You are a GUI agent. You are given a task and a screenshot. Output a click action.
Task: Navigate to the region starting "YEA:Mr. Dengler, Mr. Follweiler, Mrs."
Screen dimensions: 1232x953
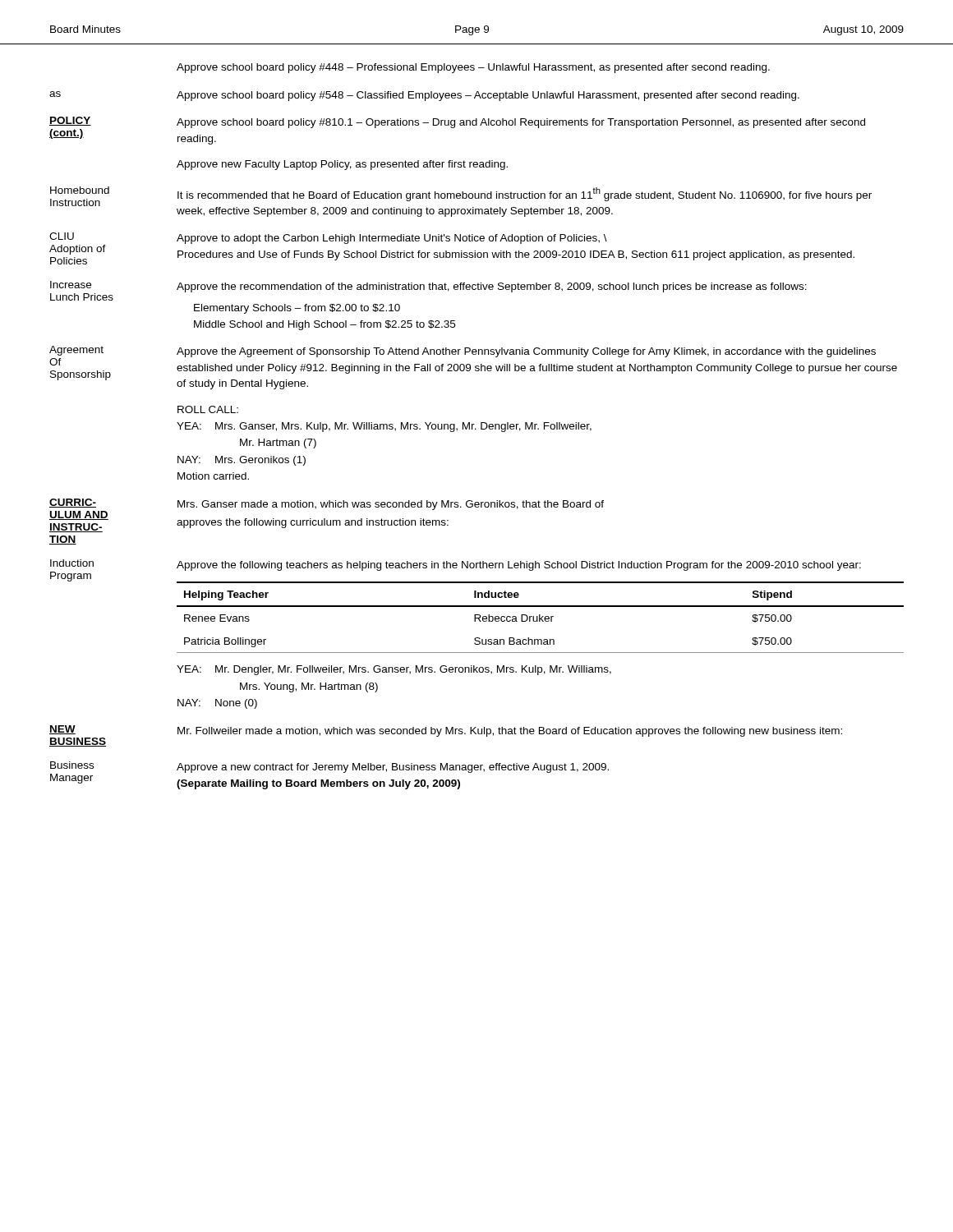(540, 686)
